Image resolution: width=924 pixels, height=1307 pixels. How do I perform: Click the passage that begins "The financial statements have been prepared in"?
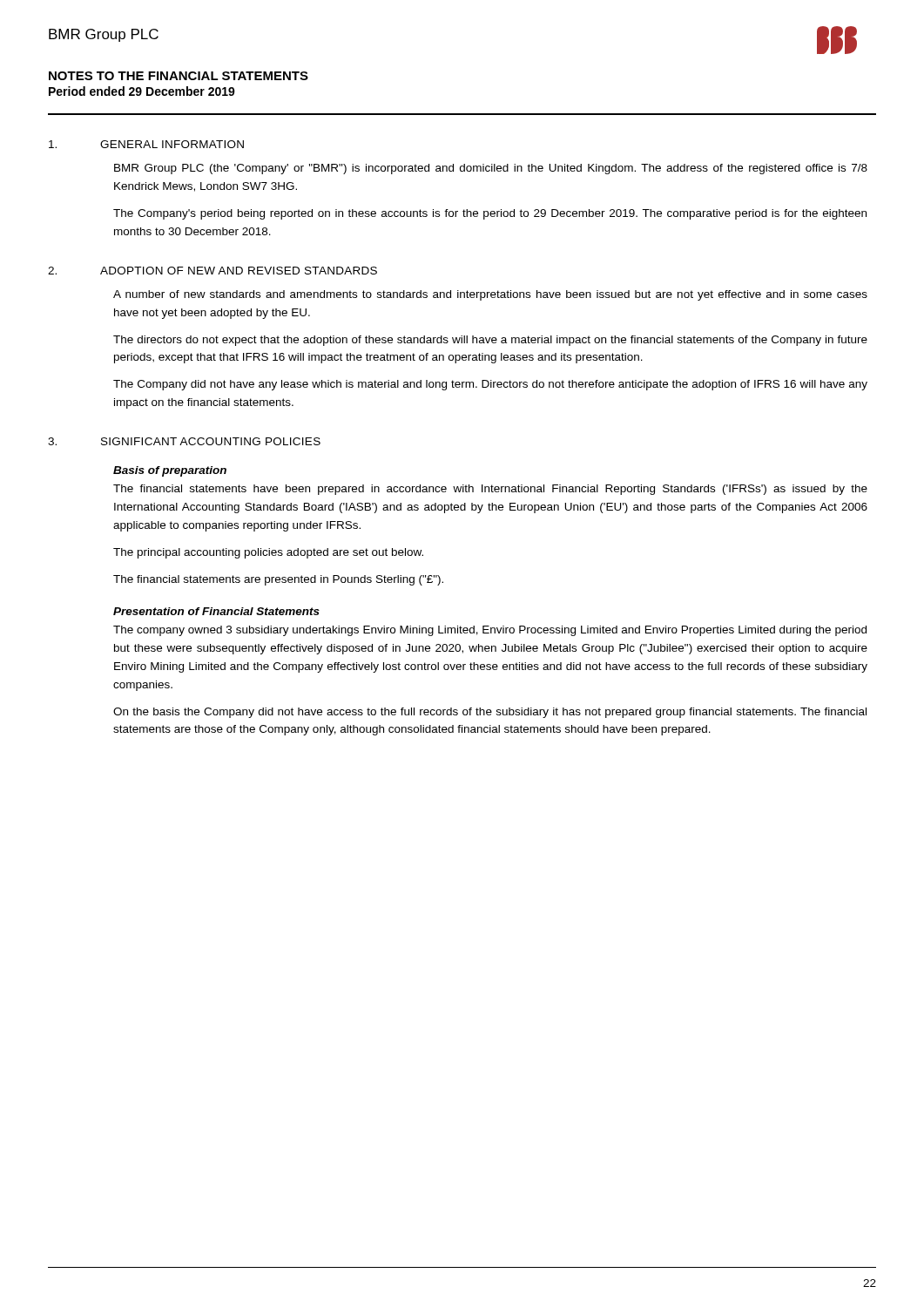[490, 507]
